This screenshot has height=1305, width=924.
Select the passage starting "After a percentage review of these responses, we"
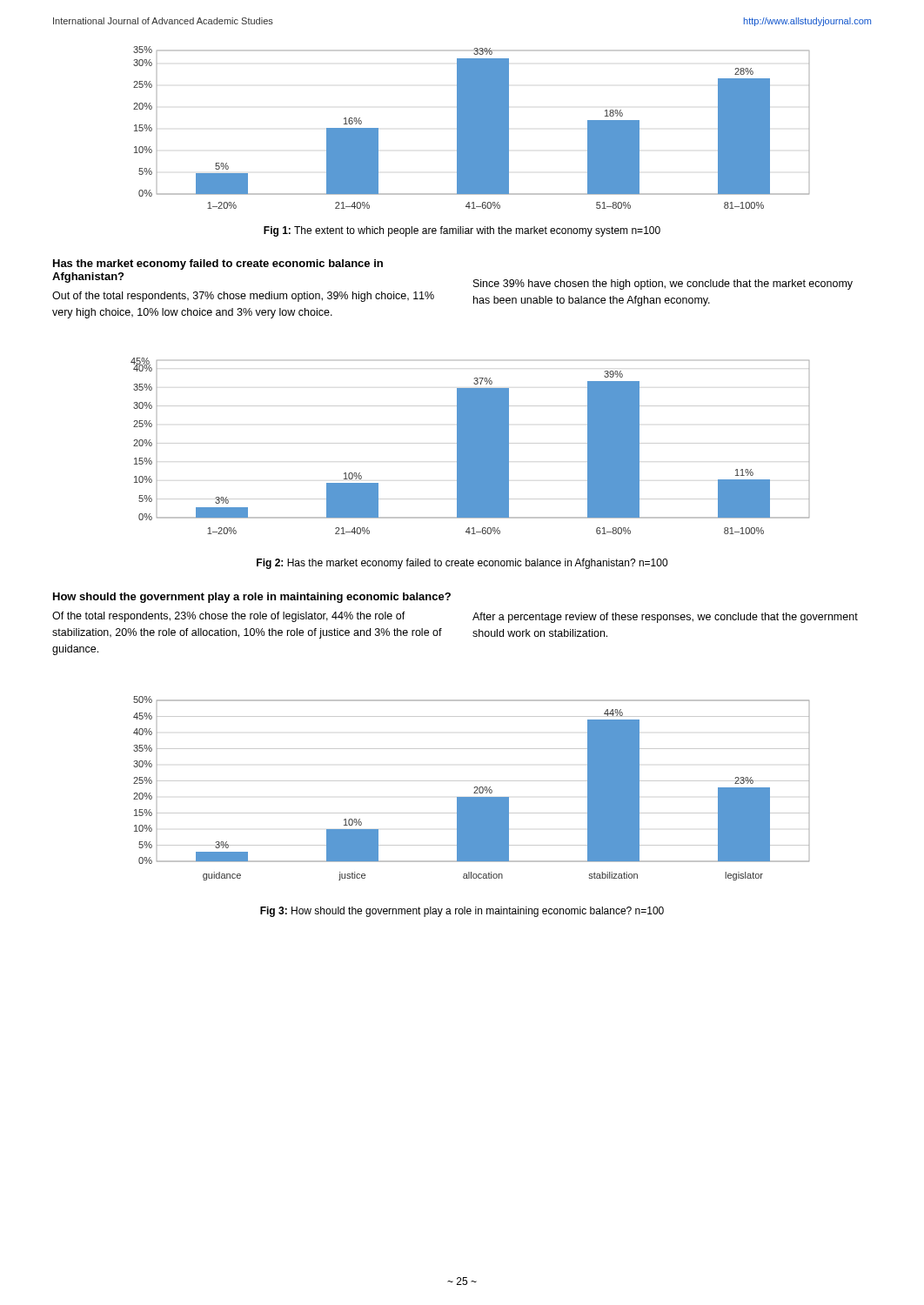(665, 625)
